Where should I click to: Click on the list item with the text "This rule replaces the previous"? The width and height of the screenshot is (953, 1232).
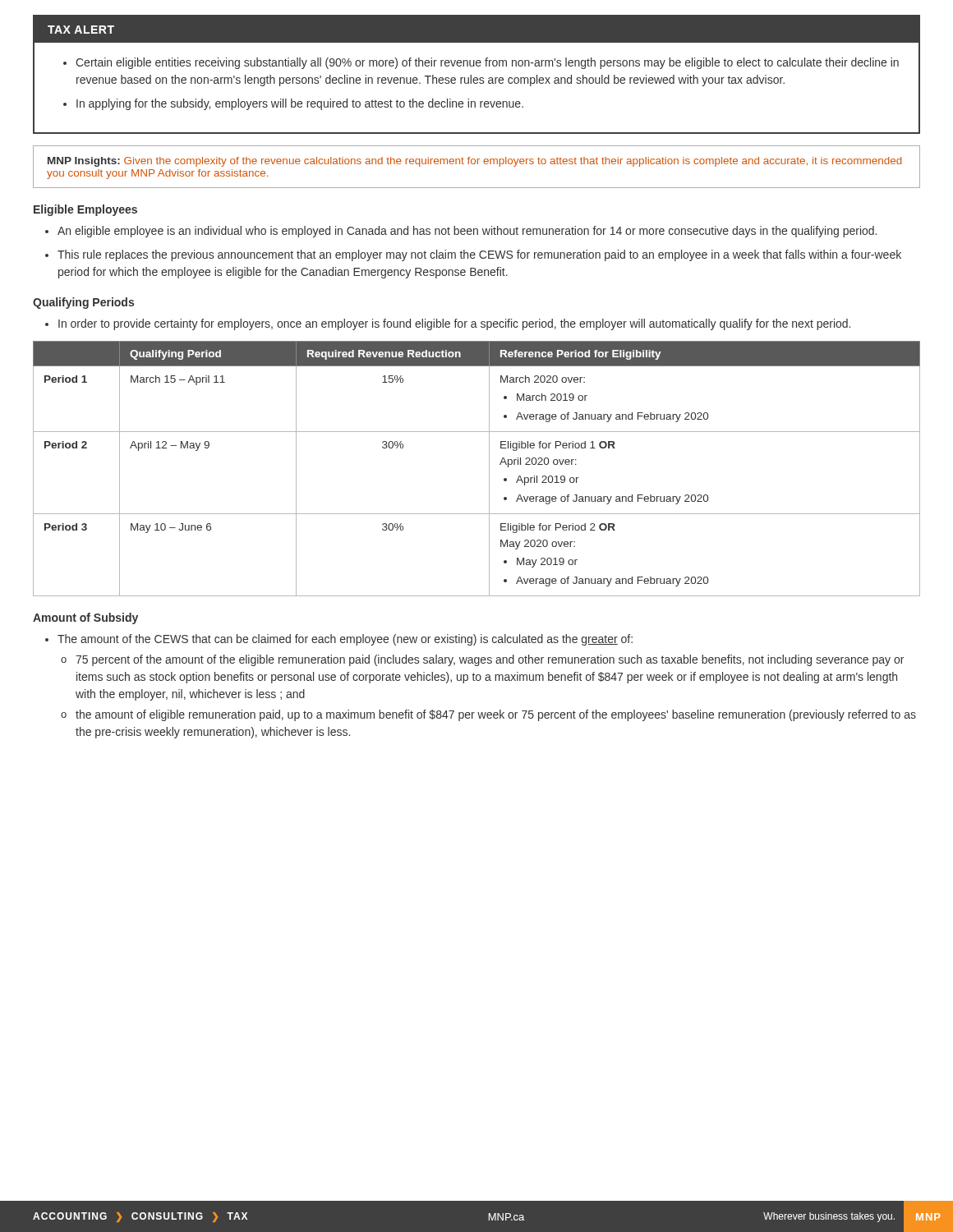(x=479, y=263)
